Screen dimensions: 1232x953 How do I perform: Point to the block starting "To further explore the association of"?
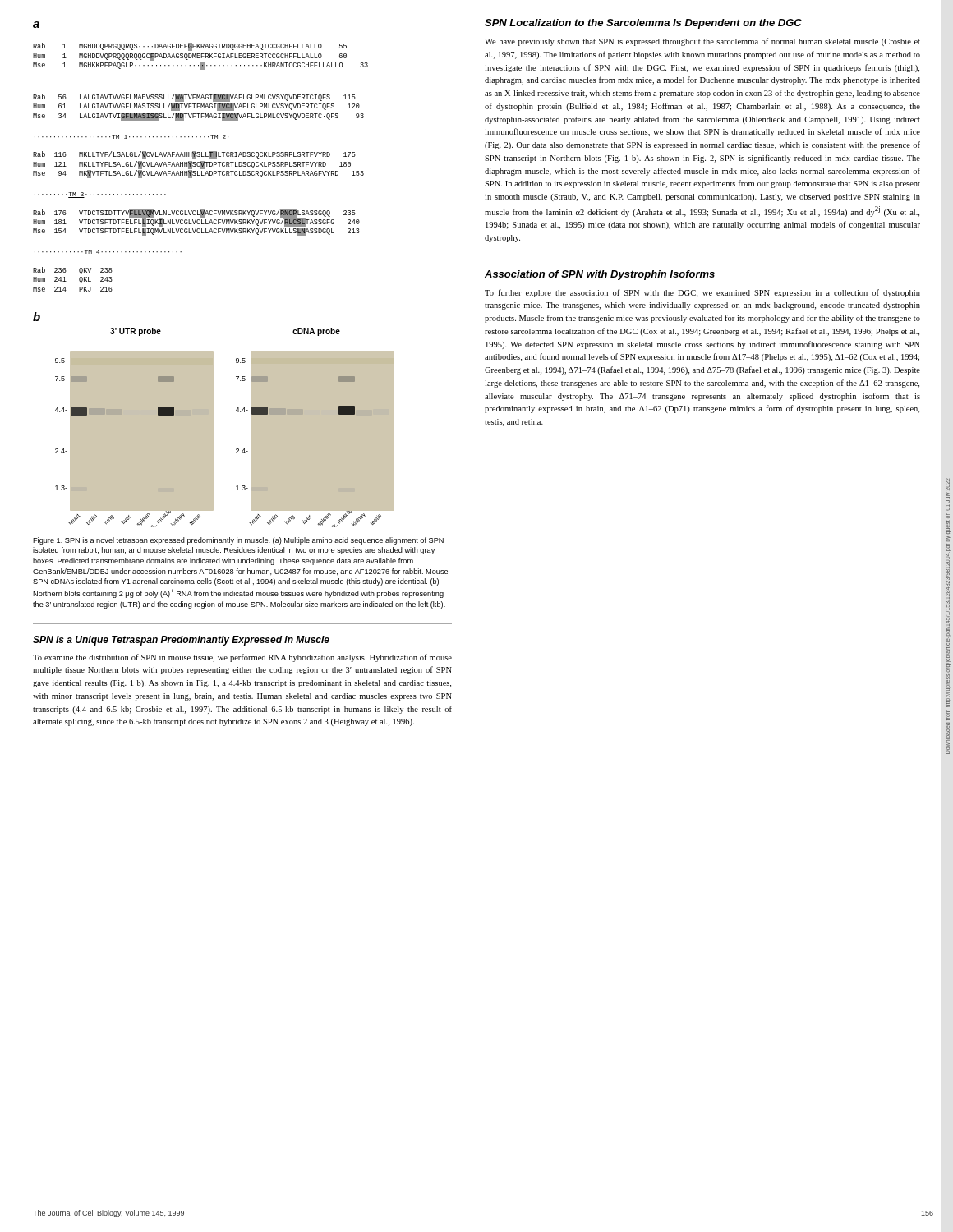click(x=702, y=357)
